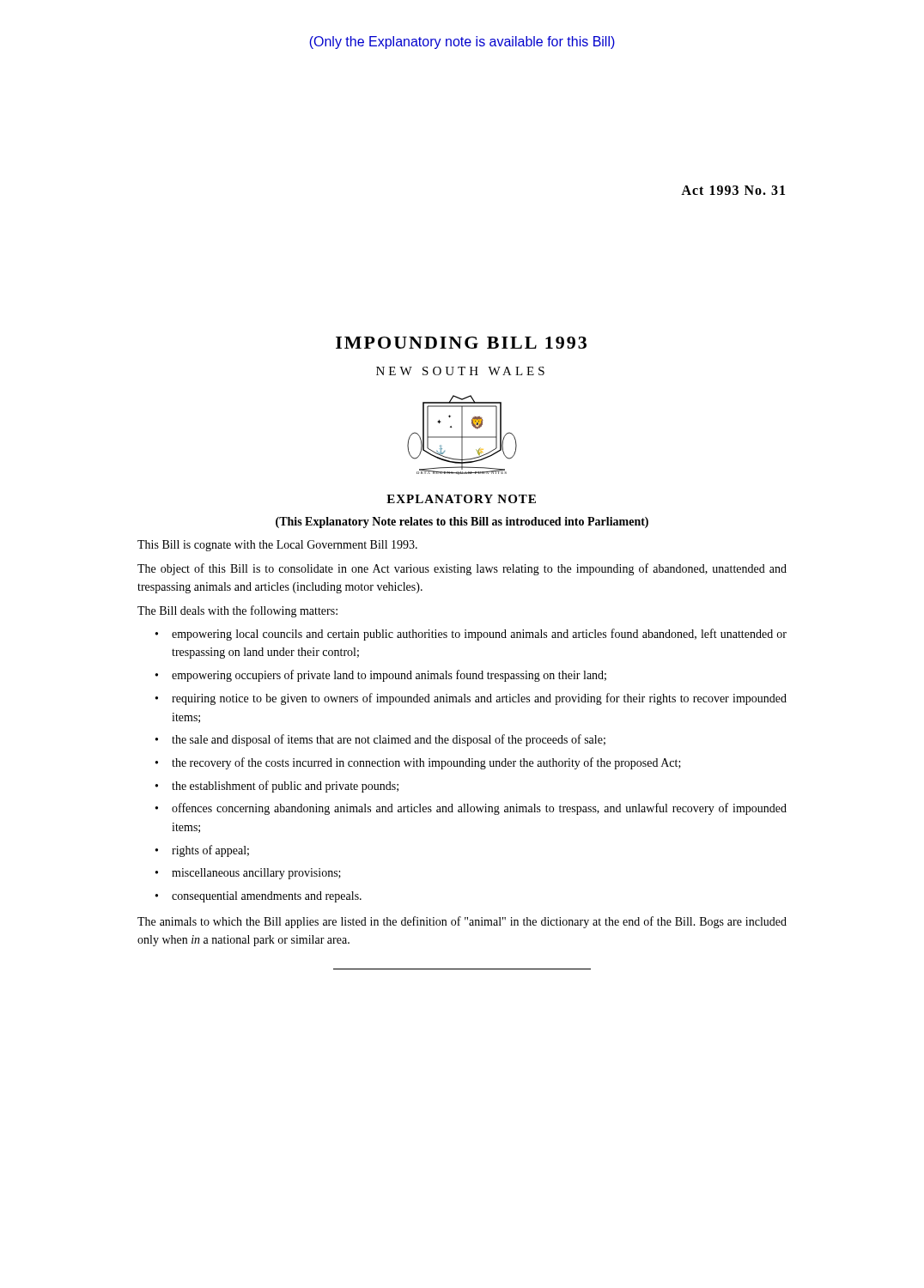924x1288 pixels.
Task: Select the text starting "• empowering occupiers of"
Action: (381, 676)
